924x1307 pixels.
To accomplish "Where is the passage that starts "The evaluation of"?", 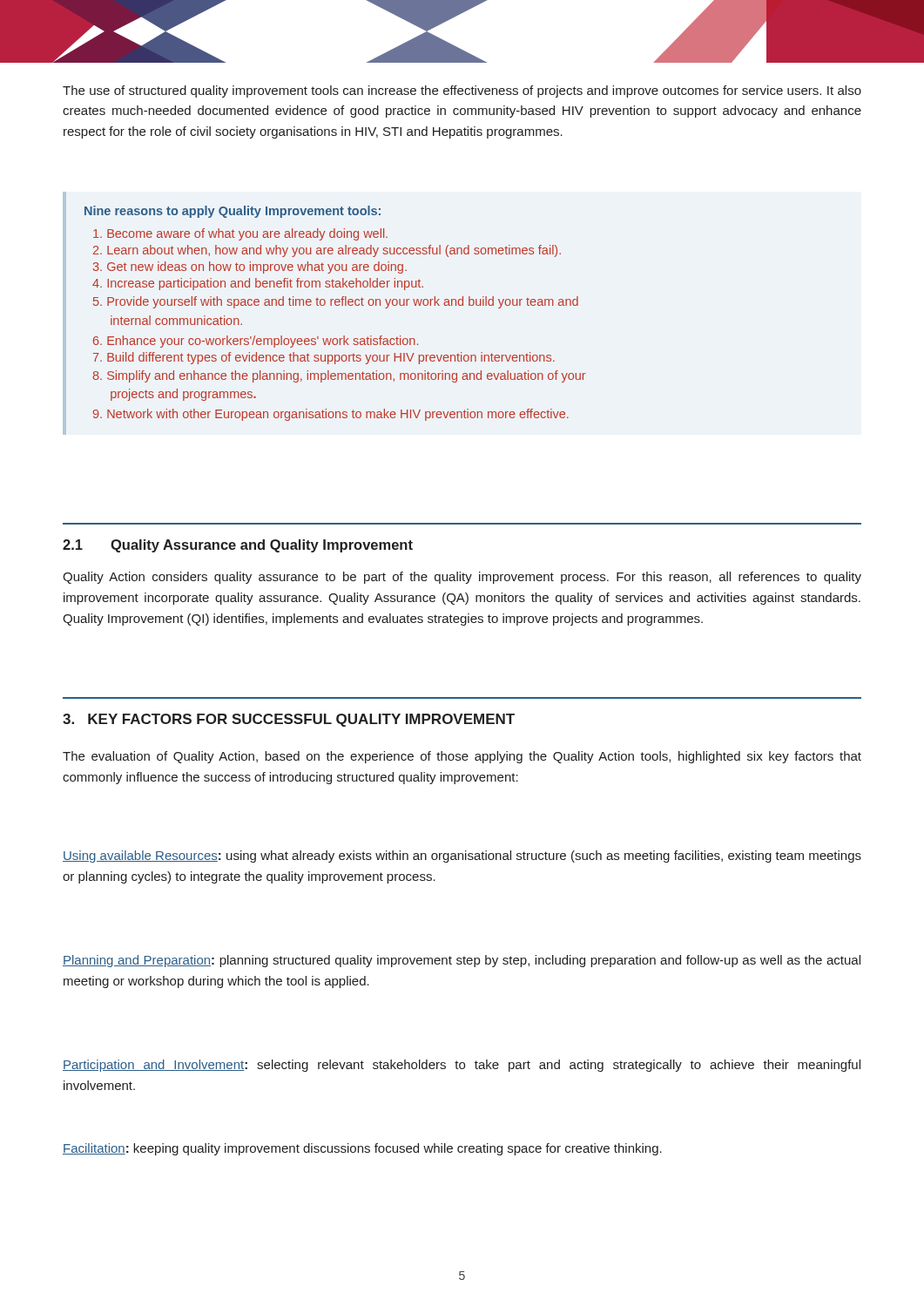I will pyautogui.click(x=462, y=766).
